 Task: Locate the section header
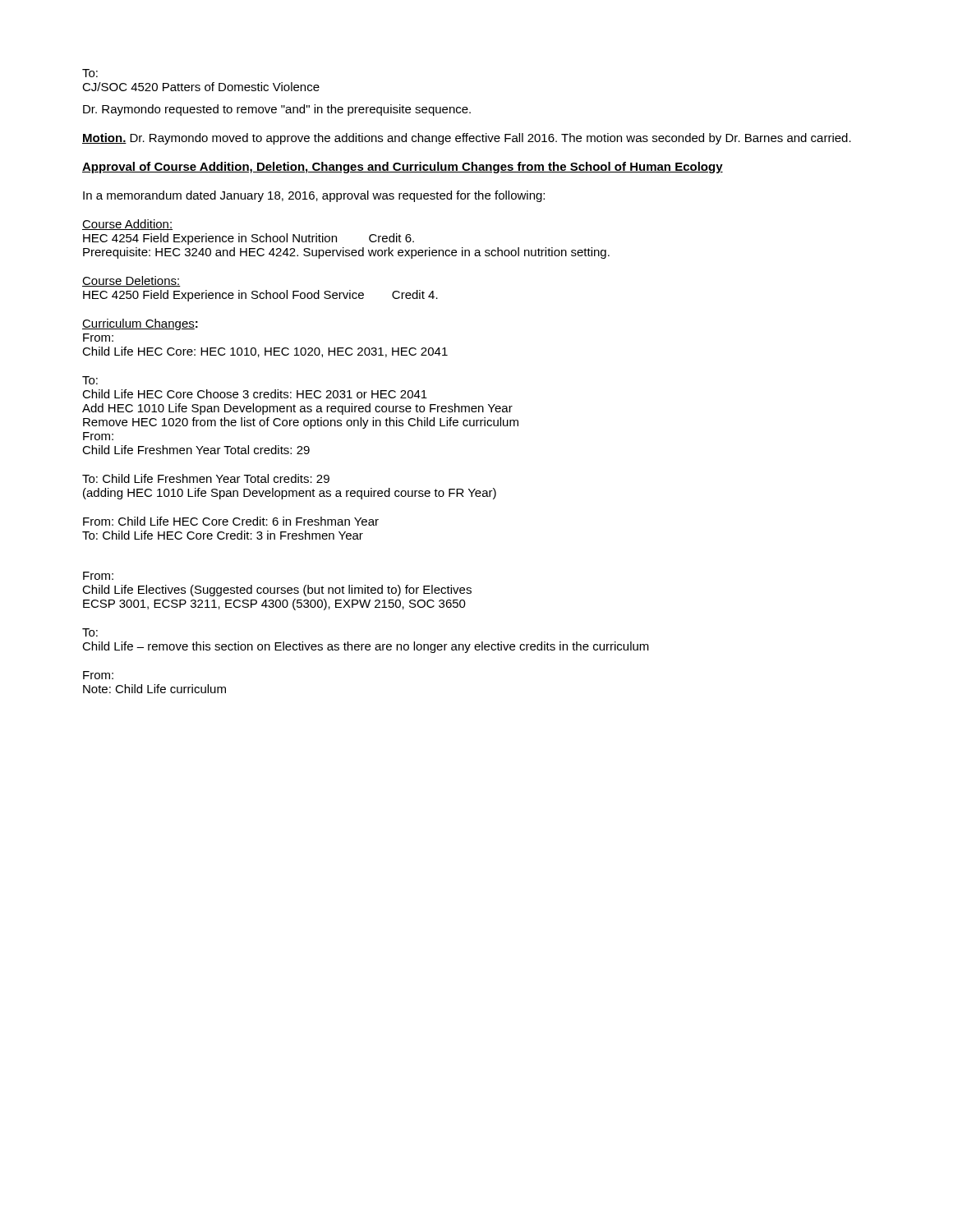click(x=402, y=166)
